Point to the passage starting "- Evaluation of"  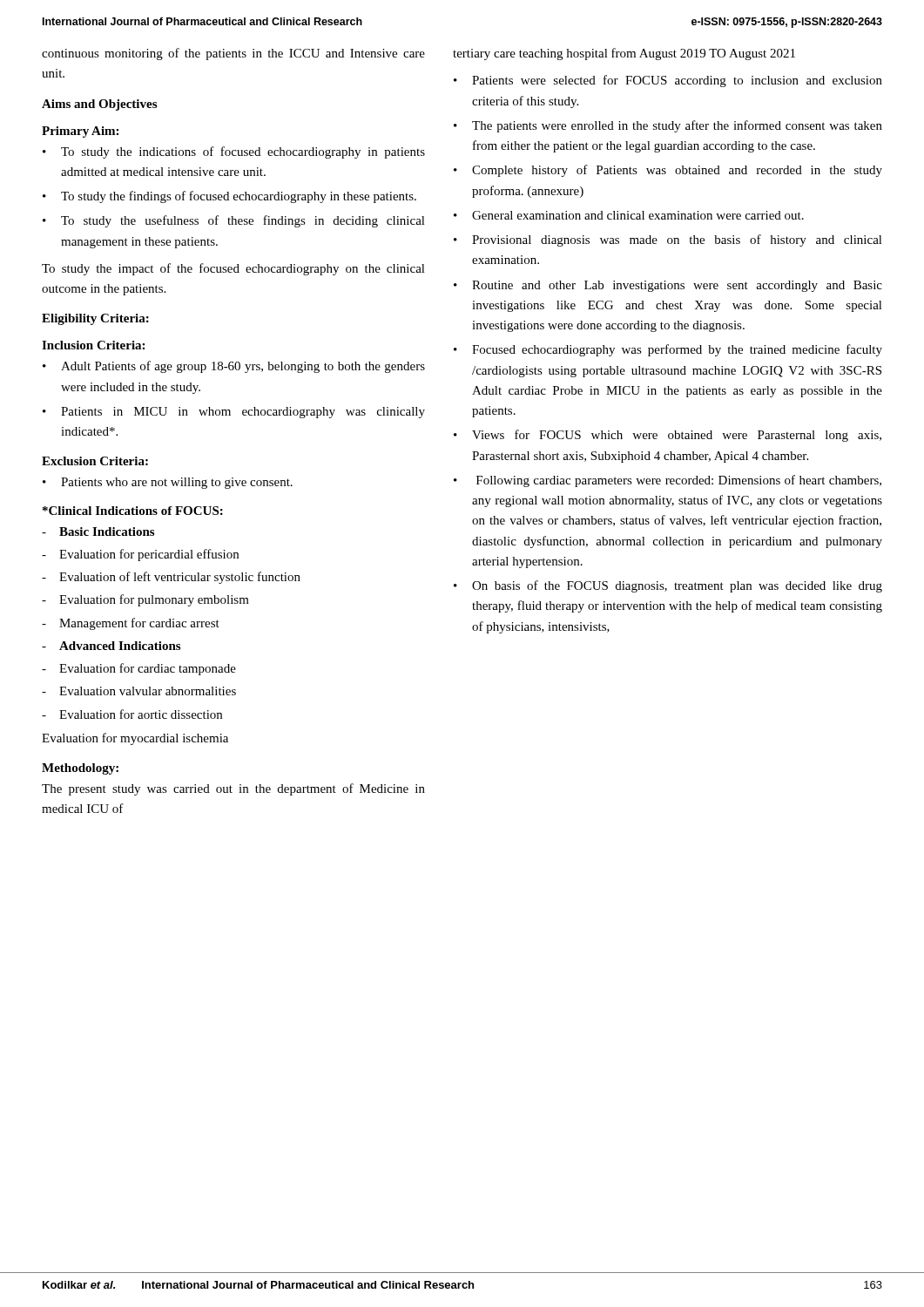(x=171, y=577)
